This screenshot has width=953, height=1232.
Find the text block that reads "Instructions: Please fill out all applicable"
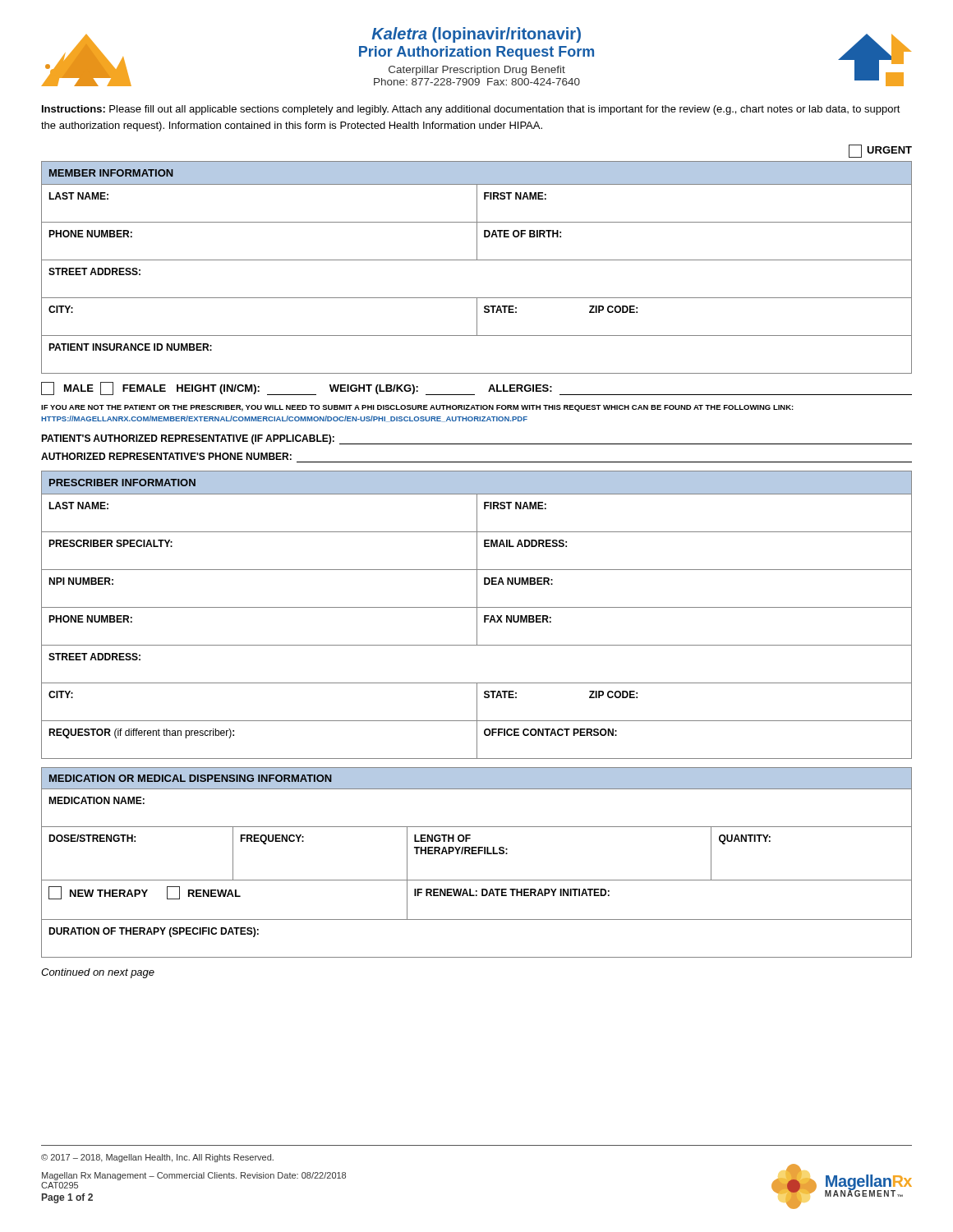[x=470, y=117]
